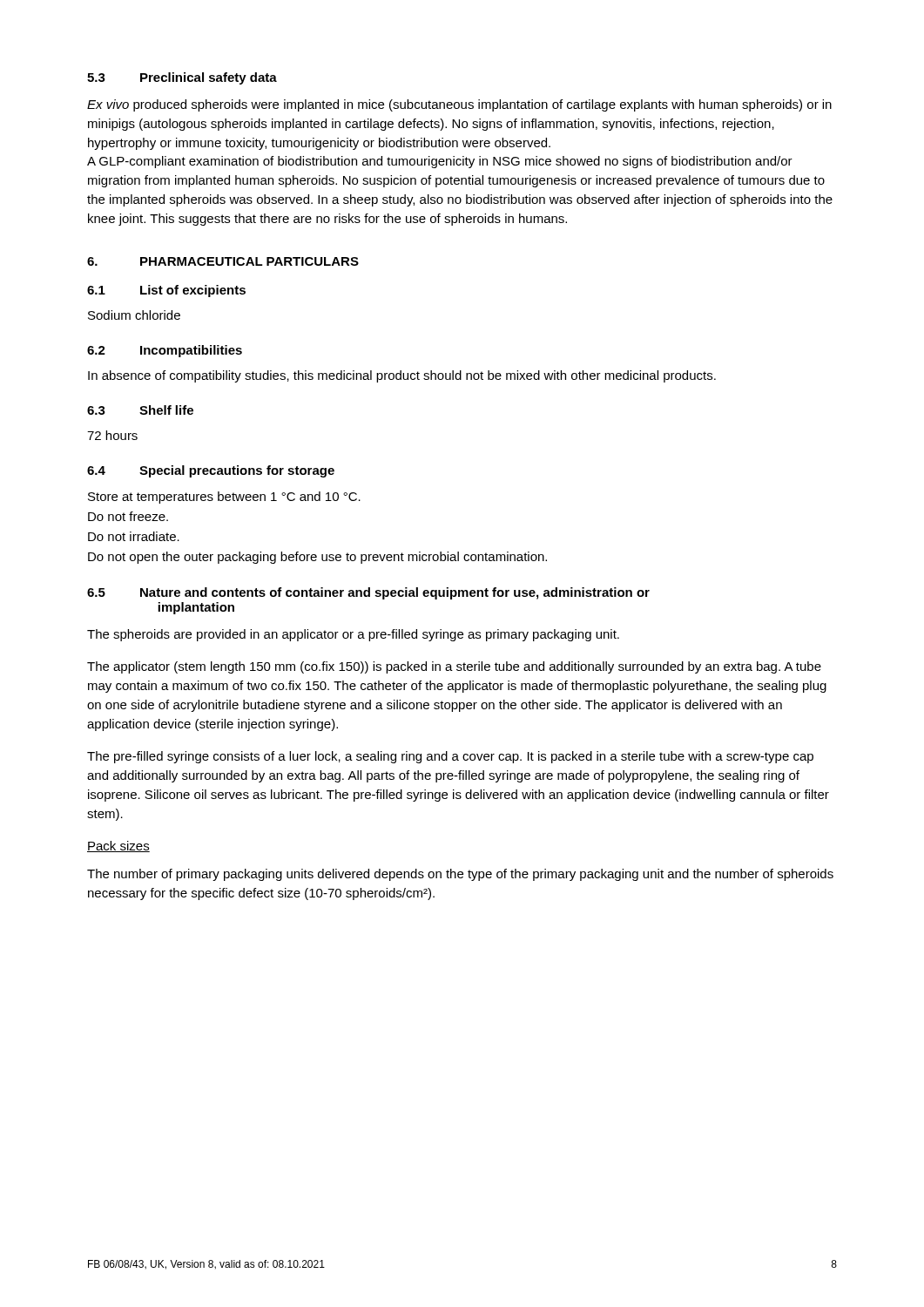Locate the section header that opens with "6.4 Special precautions"
This screenshot has width=924, height=1307.
tap(211, 470)
